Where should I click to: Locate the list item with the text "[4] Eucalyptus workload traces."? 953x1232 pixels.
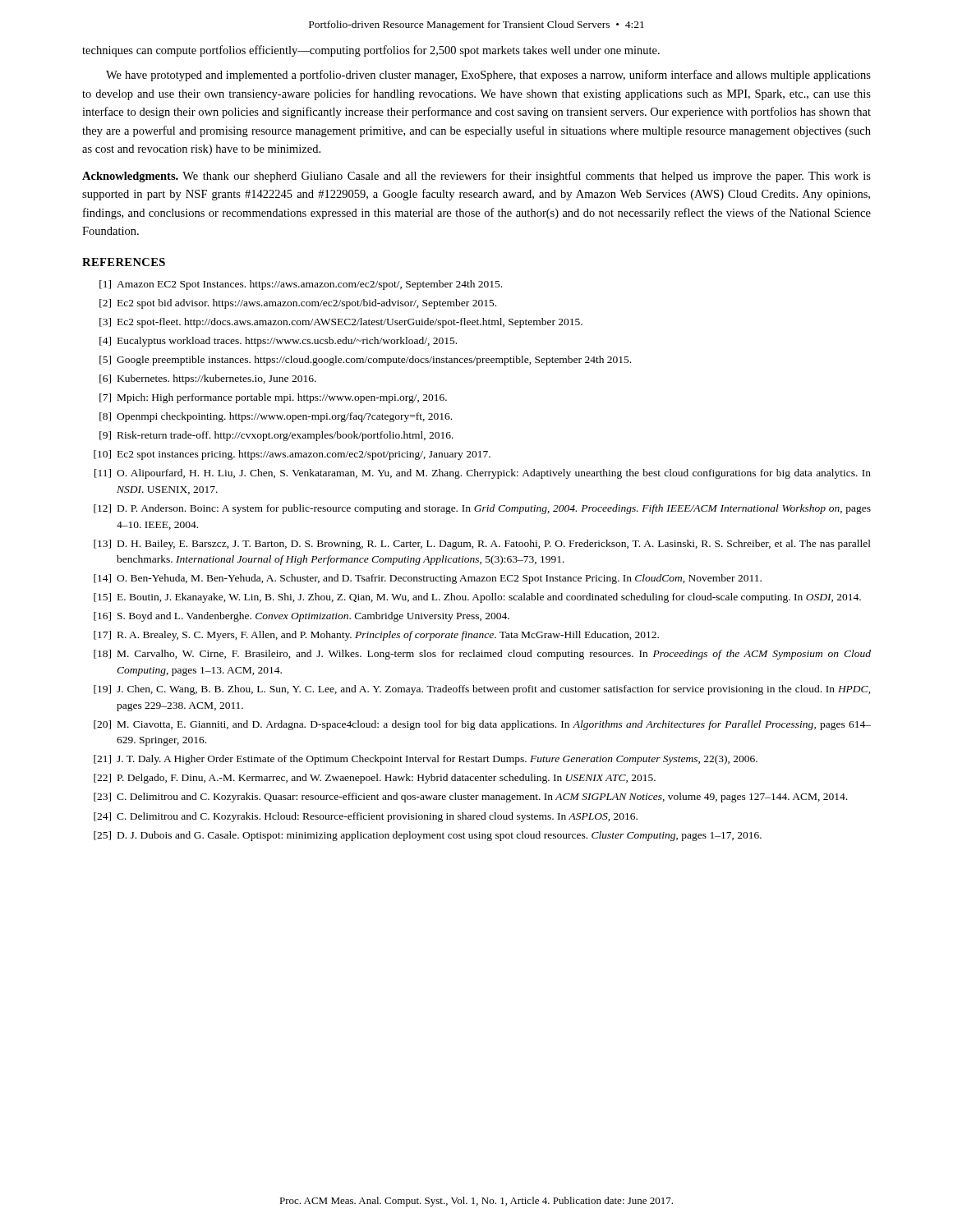click(x=278, y=342)
